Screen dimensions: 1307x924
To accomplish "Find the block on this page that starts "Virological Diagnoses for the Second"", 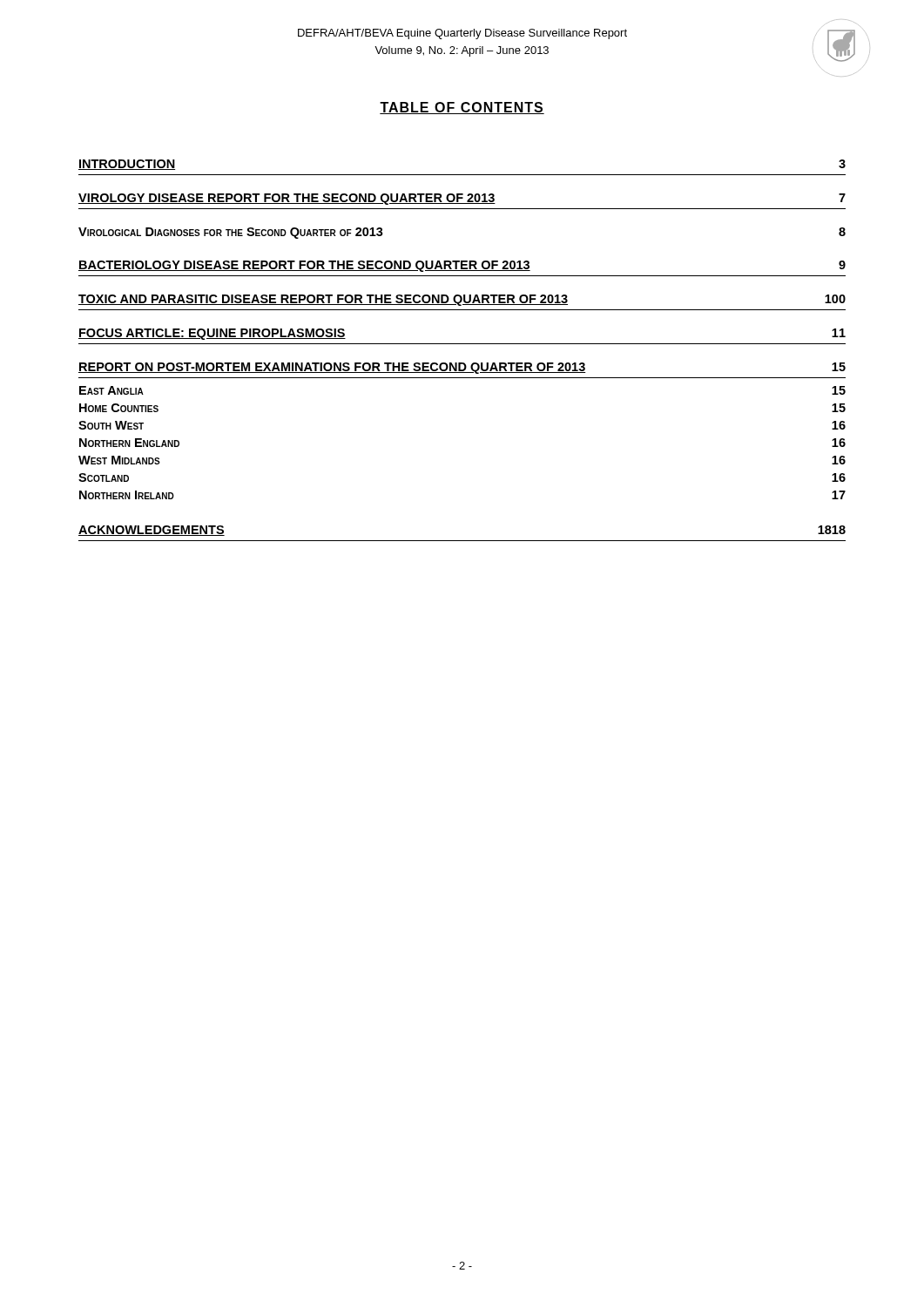I will click(231, 233).
